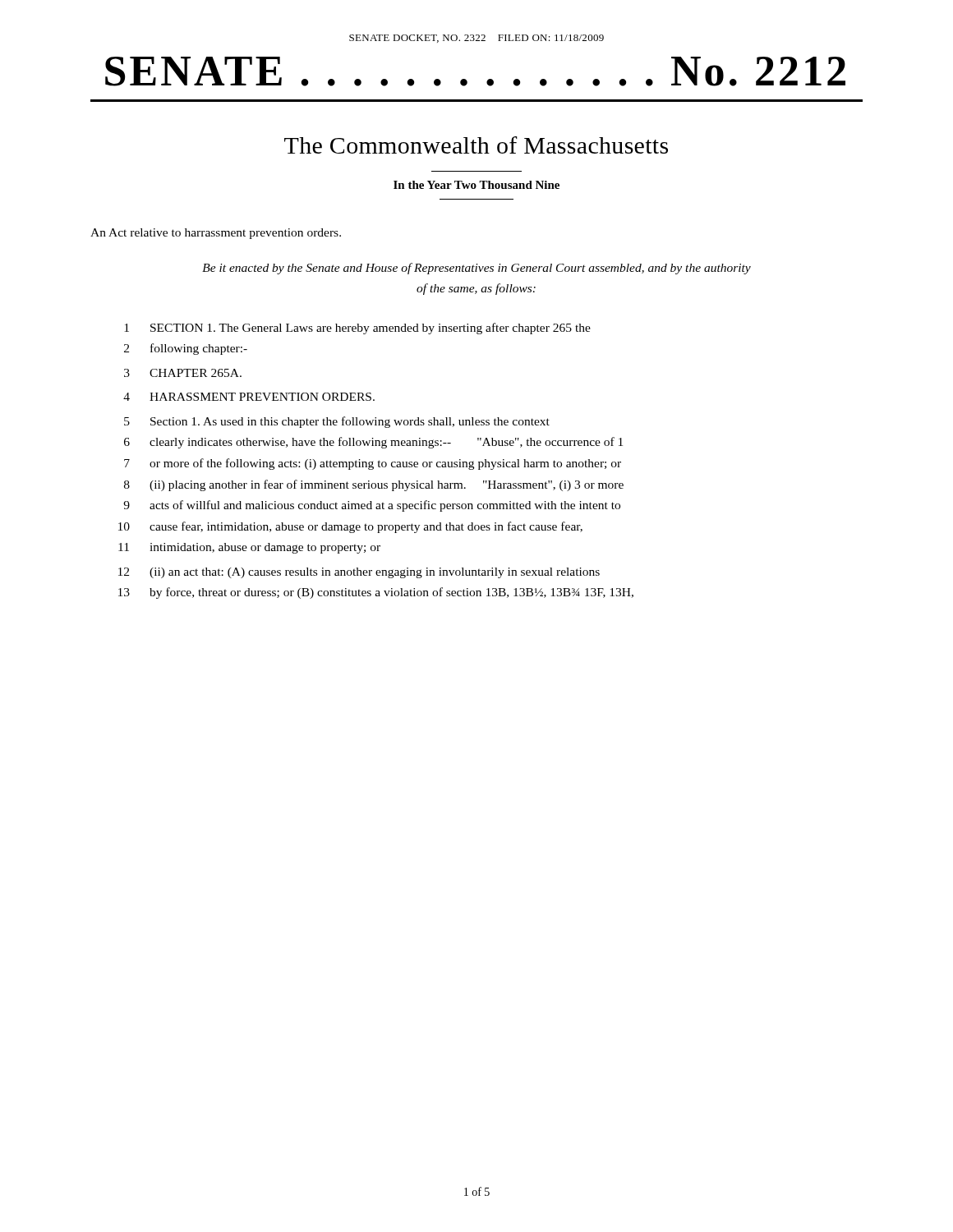This screenshot has width=953, height=1232.
Task: Navigate to the text starting "12 (ii) an act that: (A)"
Action: [x=476, y=571]
